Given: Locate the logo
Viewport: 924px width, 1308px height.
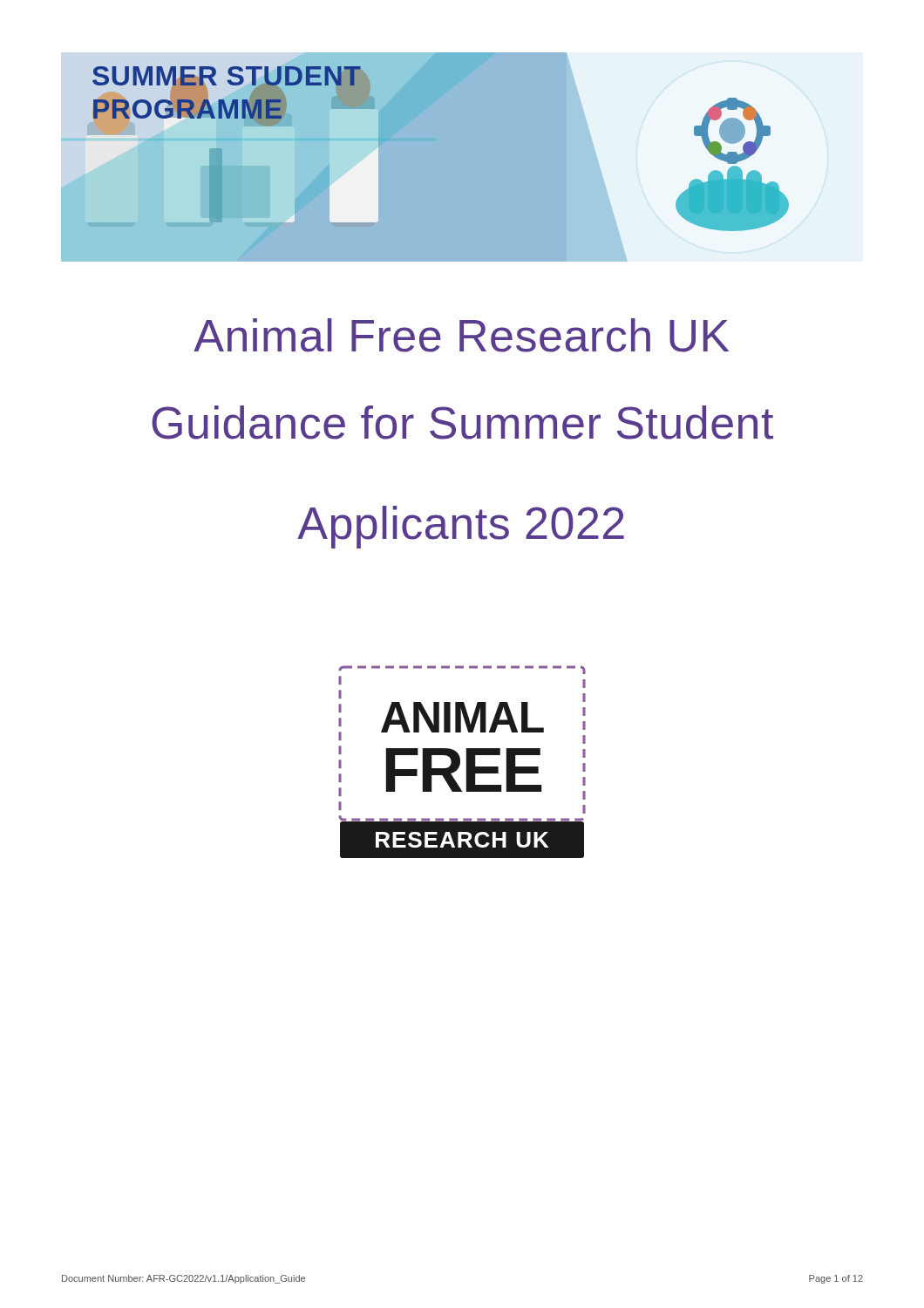Looking at the screenshot, I should pos(462,763).
